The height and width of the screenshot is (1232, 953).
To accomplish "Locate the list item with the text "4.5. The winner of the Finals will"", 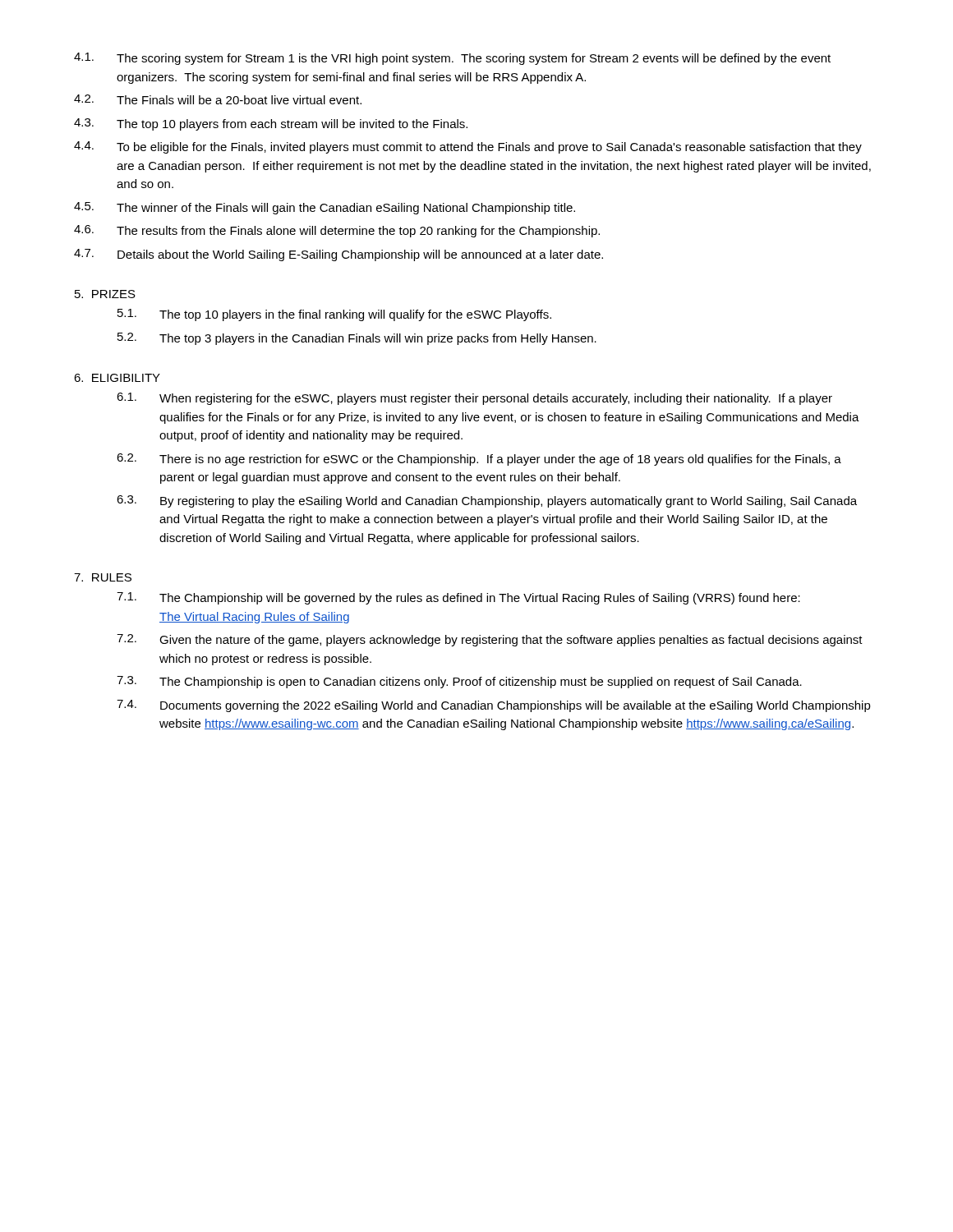I will point(476,208).
